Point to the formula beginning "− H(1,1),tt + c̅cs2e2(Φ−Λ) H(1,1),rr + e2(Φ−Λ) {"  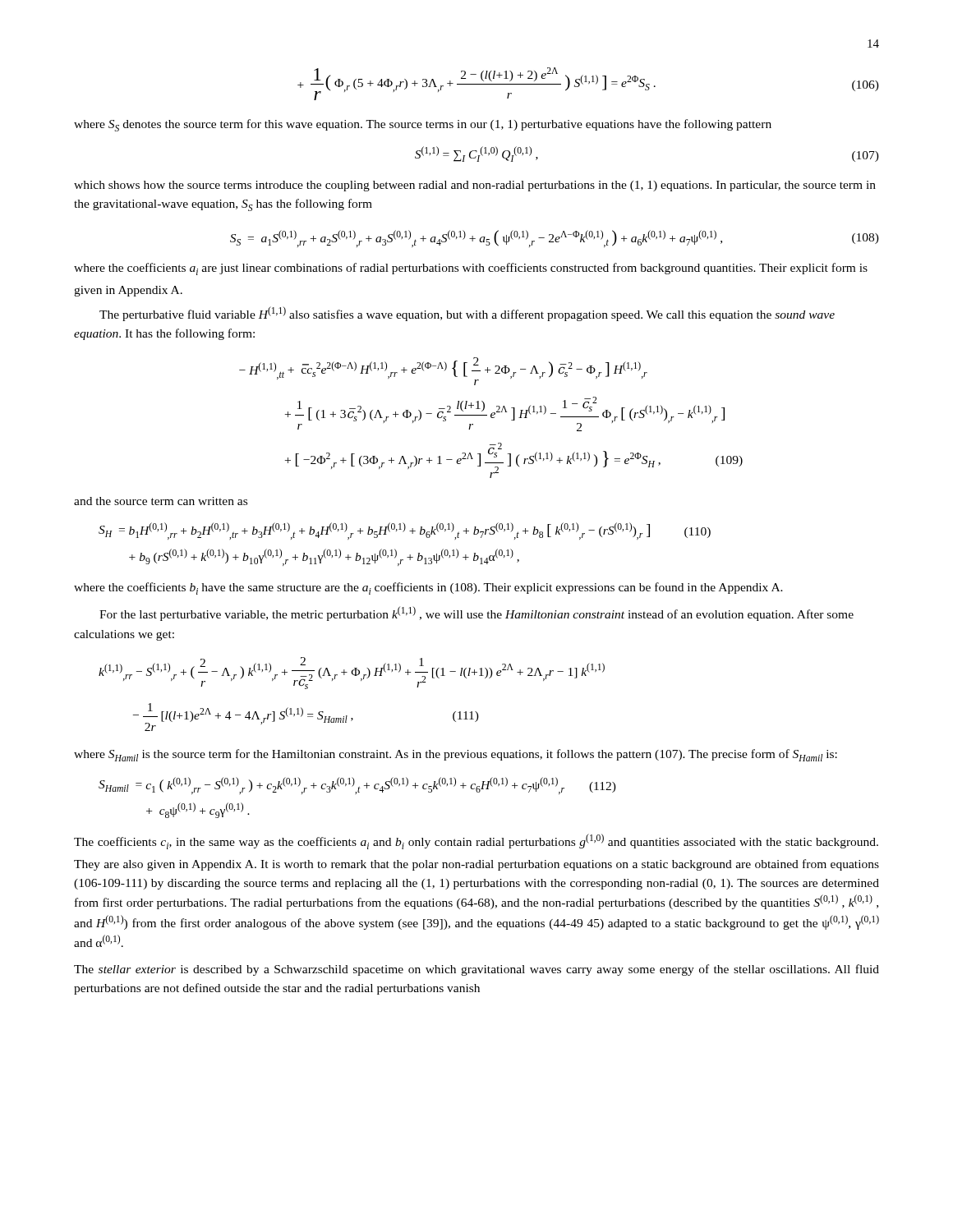click(476, 417)
